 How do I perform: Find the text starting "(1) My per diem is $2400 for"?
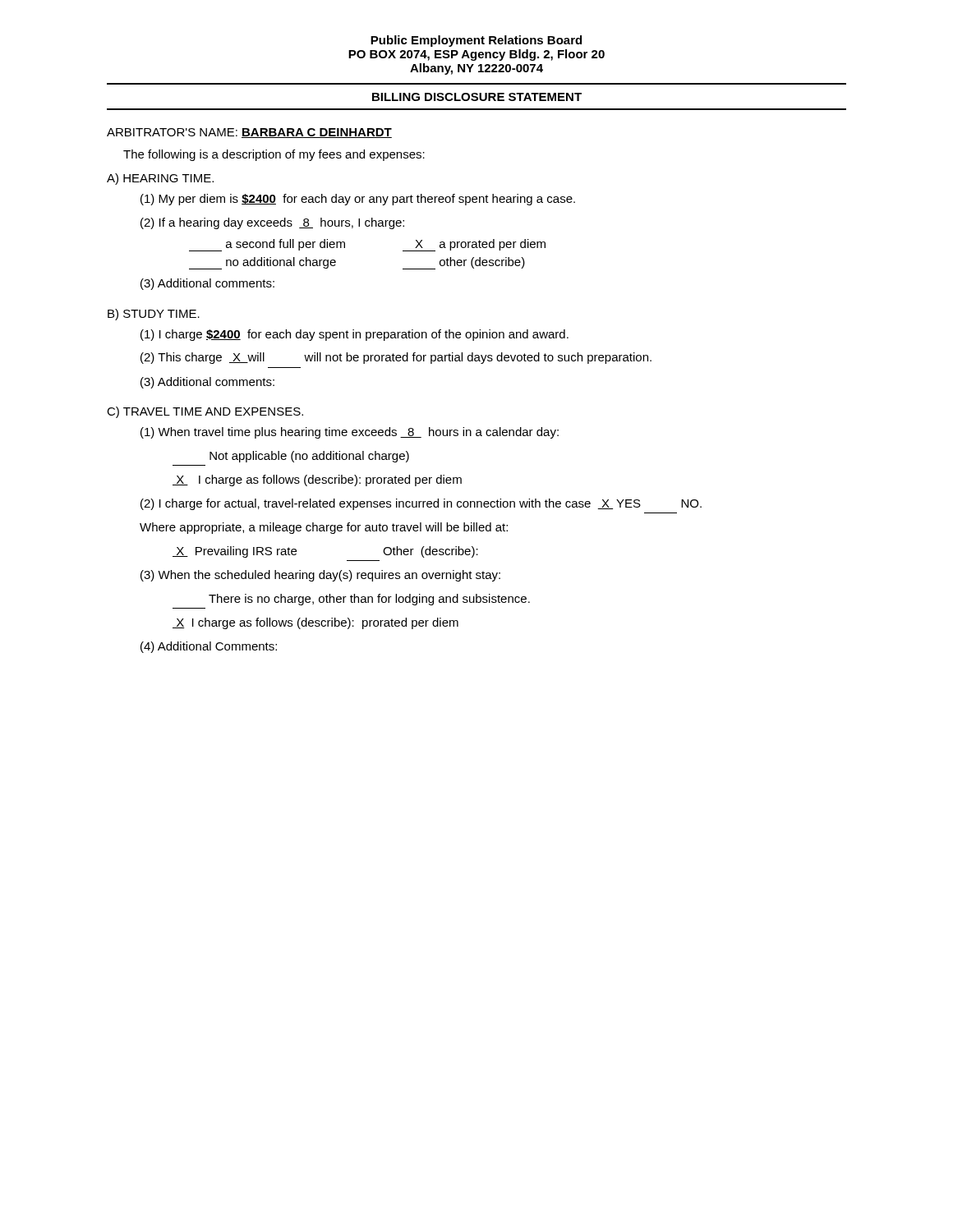coord(358,198)
